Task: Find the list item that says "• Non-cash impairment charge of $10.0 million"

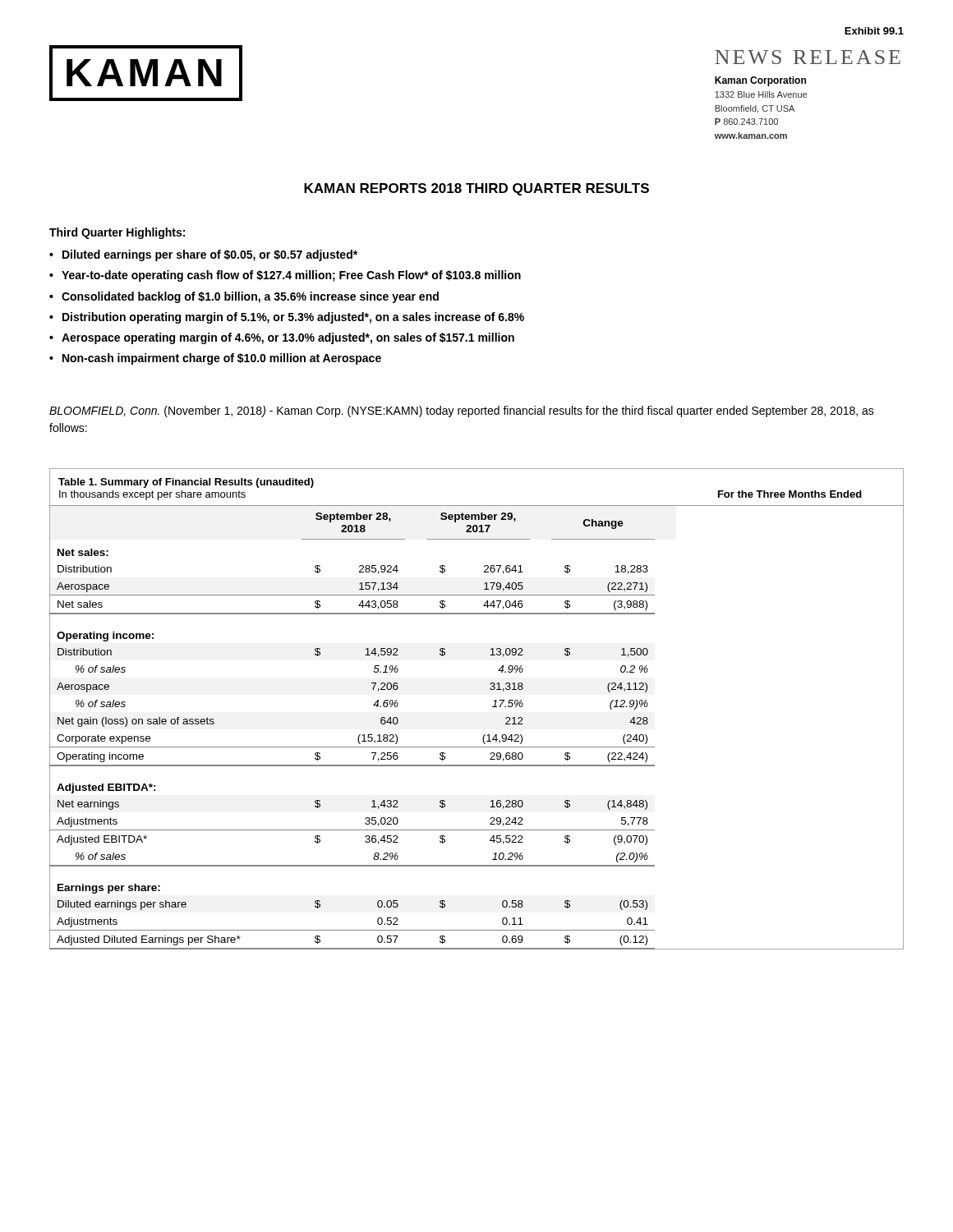Action: click(x=215, y=359)
